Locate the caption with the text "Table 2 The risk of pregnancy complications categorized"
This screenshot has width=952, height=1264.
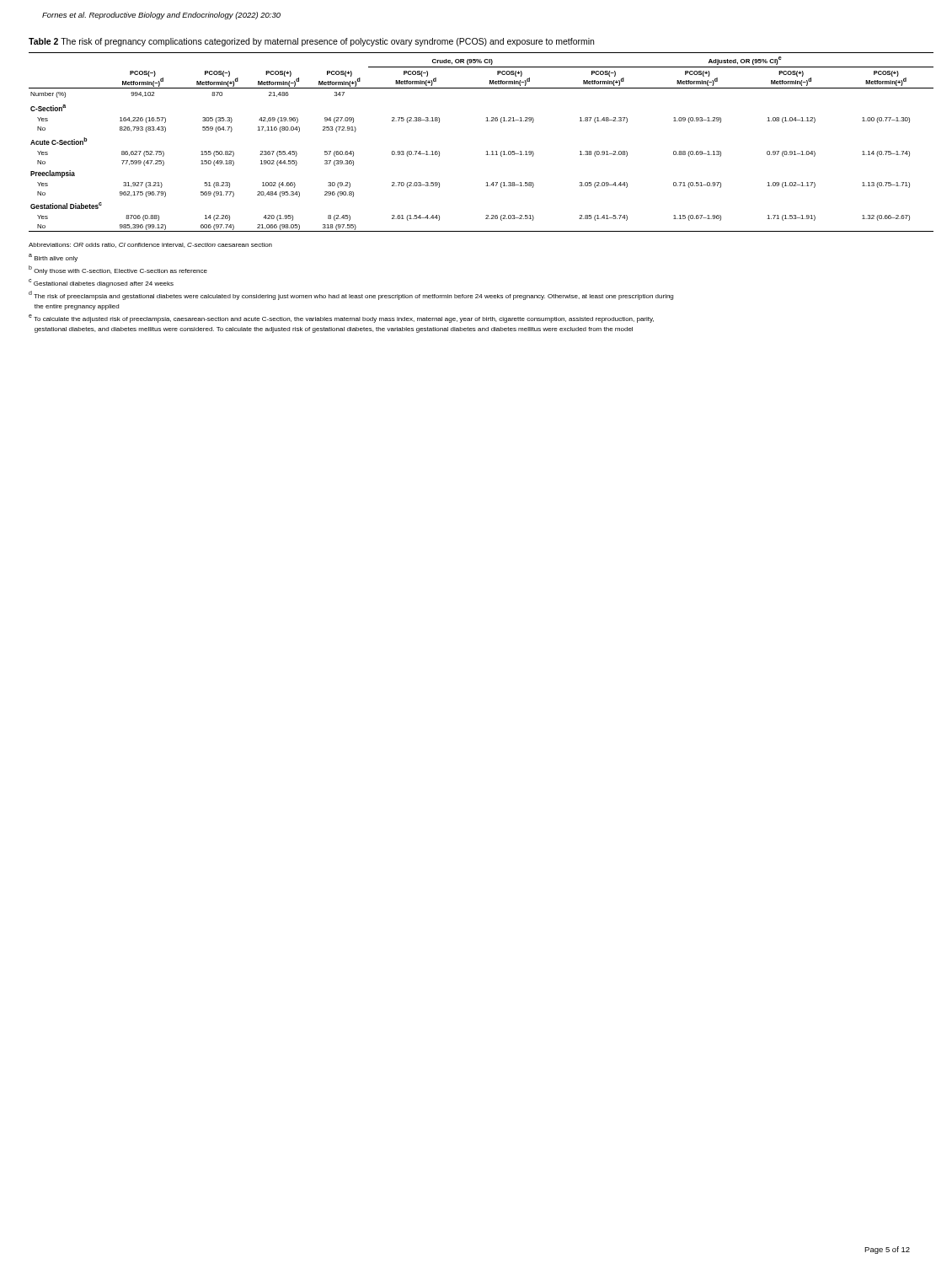pos(329,45)
